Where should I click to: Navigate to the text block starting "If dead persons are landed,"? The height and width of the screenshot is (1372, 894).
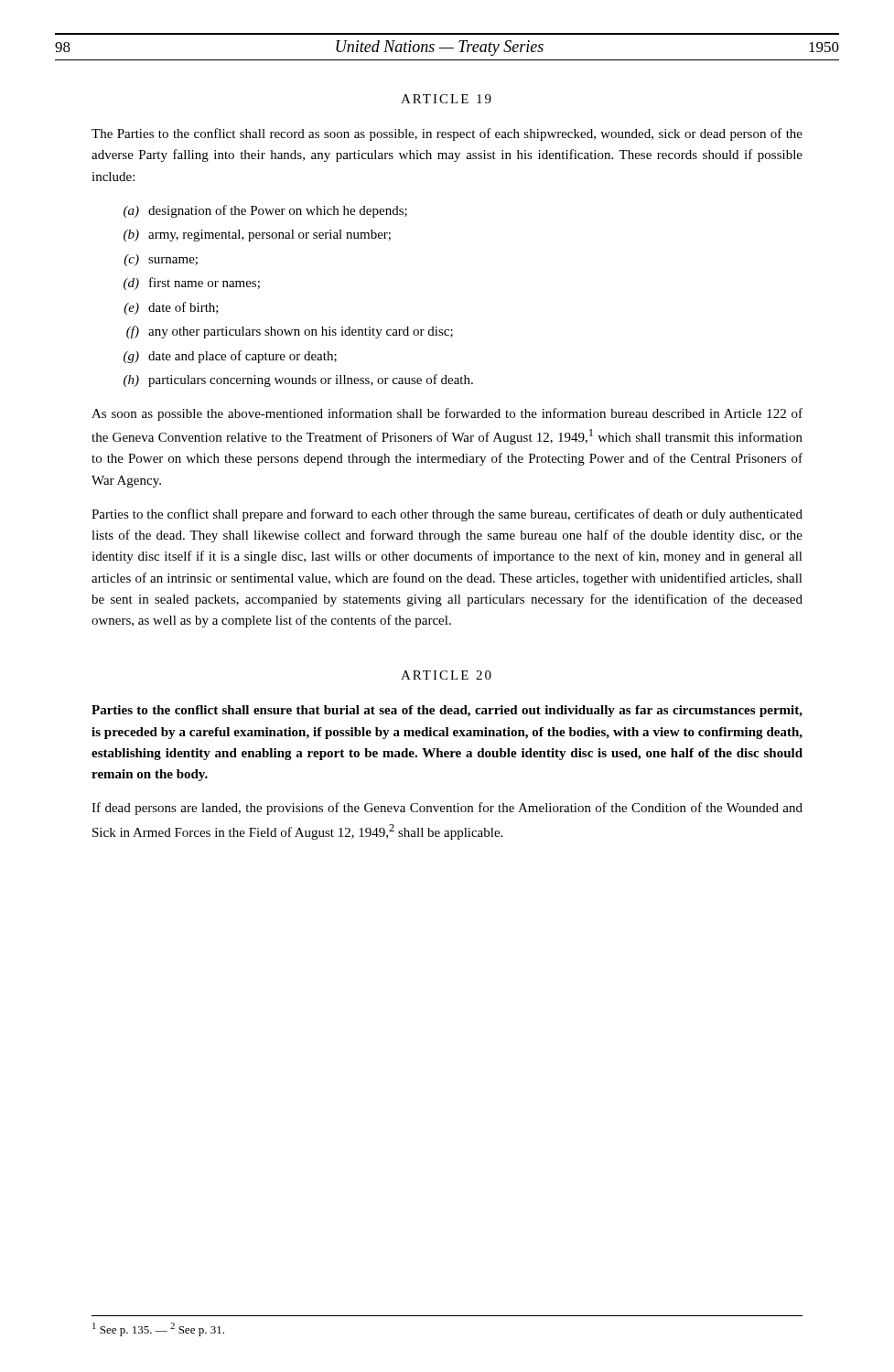click(447, 820)
